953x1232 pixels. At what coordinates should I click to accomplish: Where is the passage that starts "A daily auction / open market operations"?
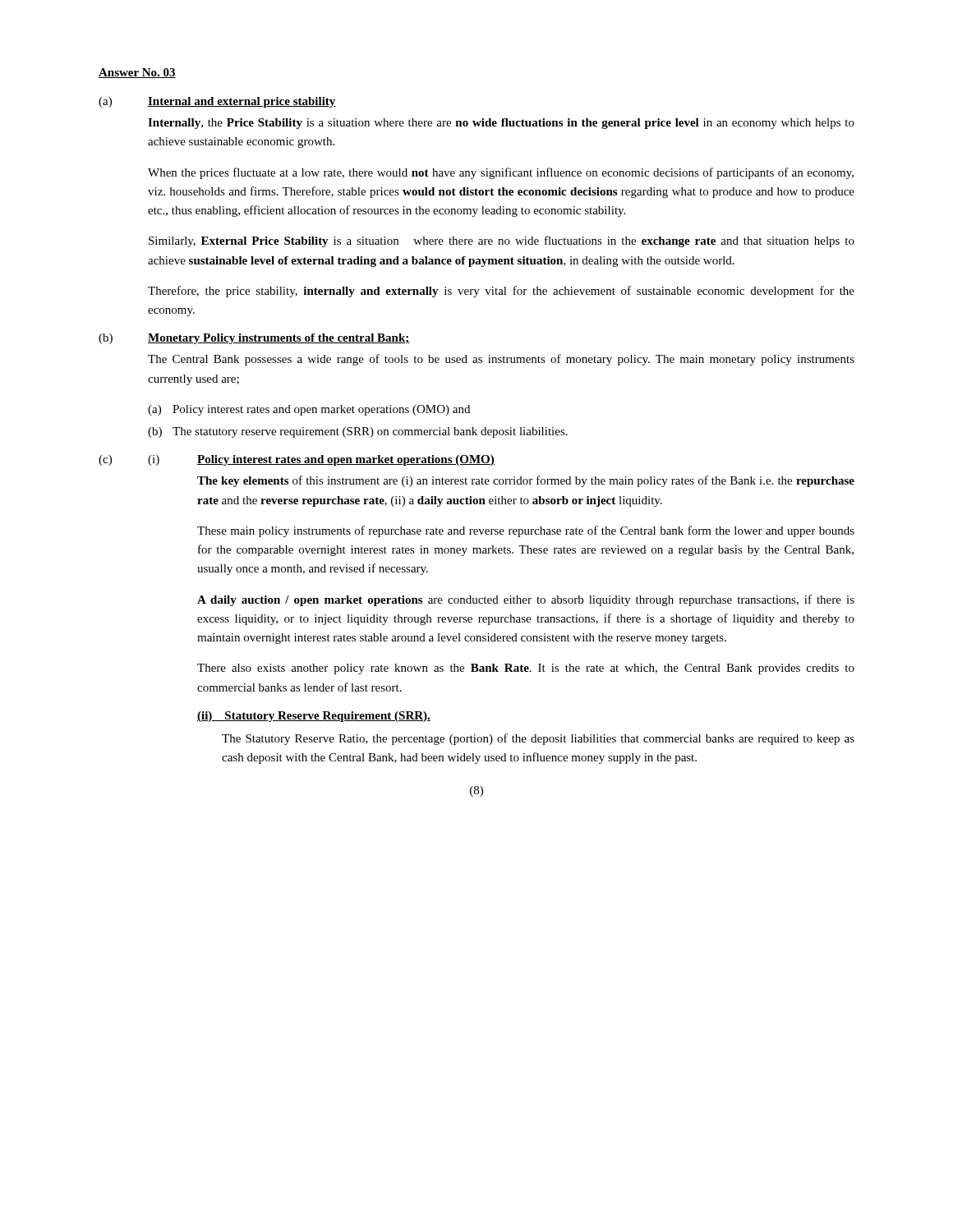click(x=526, y=618)
